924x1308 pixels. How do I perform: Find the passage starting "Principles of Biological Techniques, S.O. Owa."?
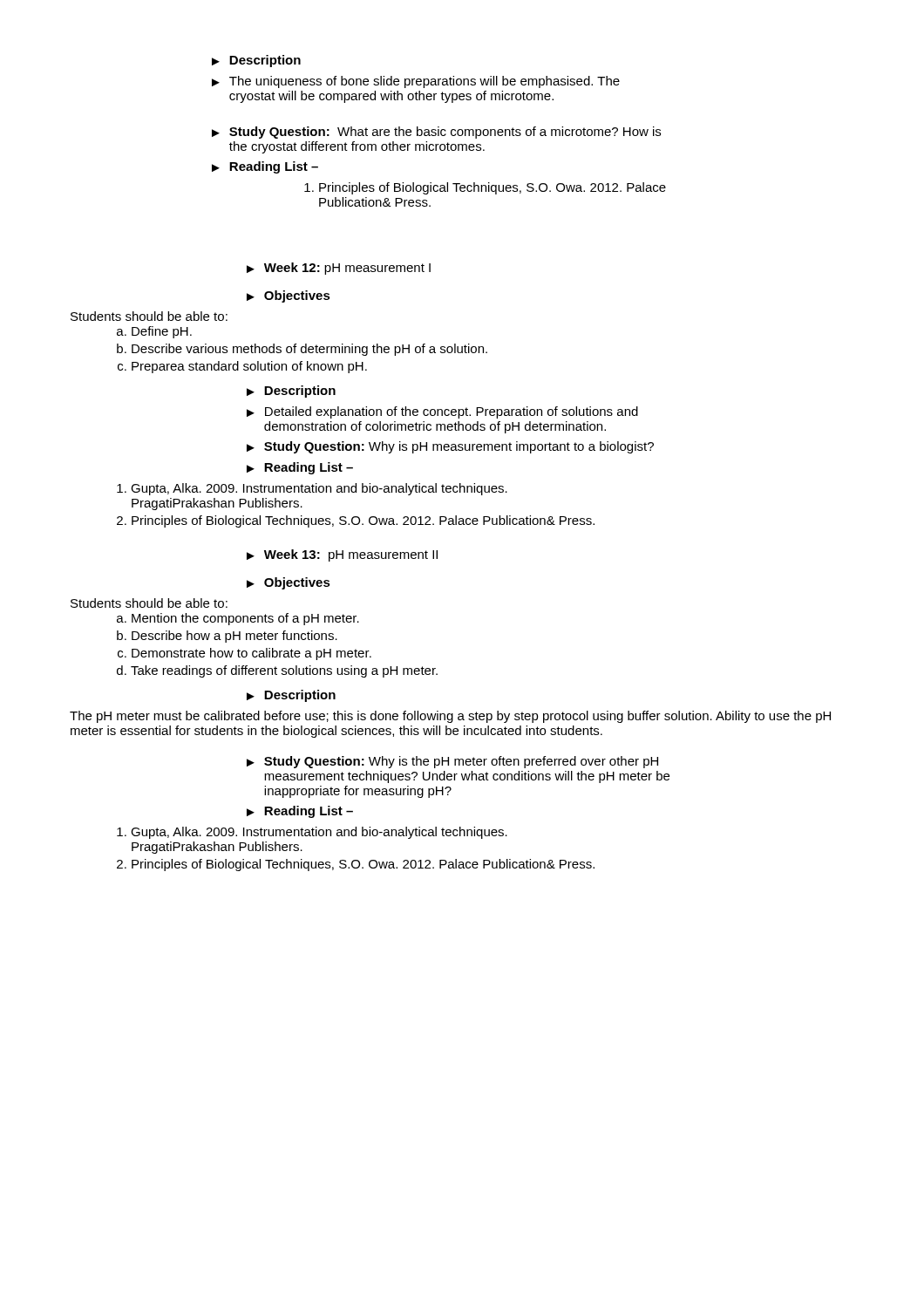click(x=578, y=194)
